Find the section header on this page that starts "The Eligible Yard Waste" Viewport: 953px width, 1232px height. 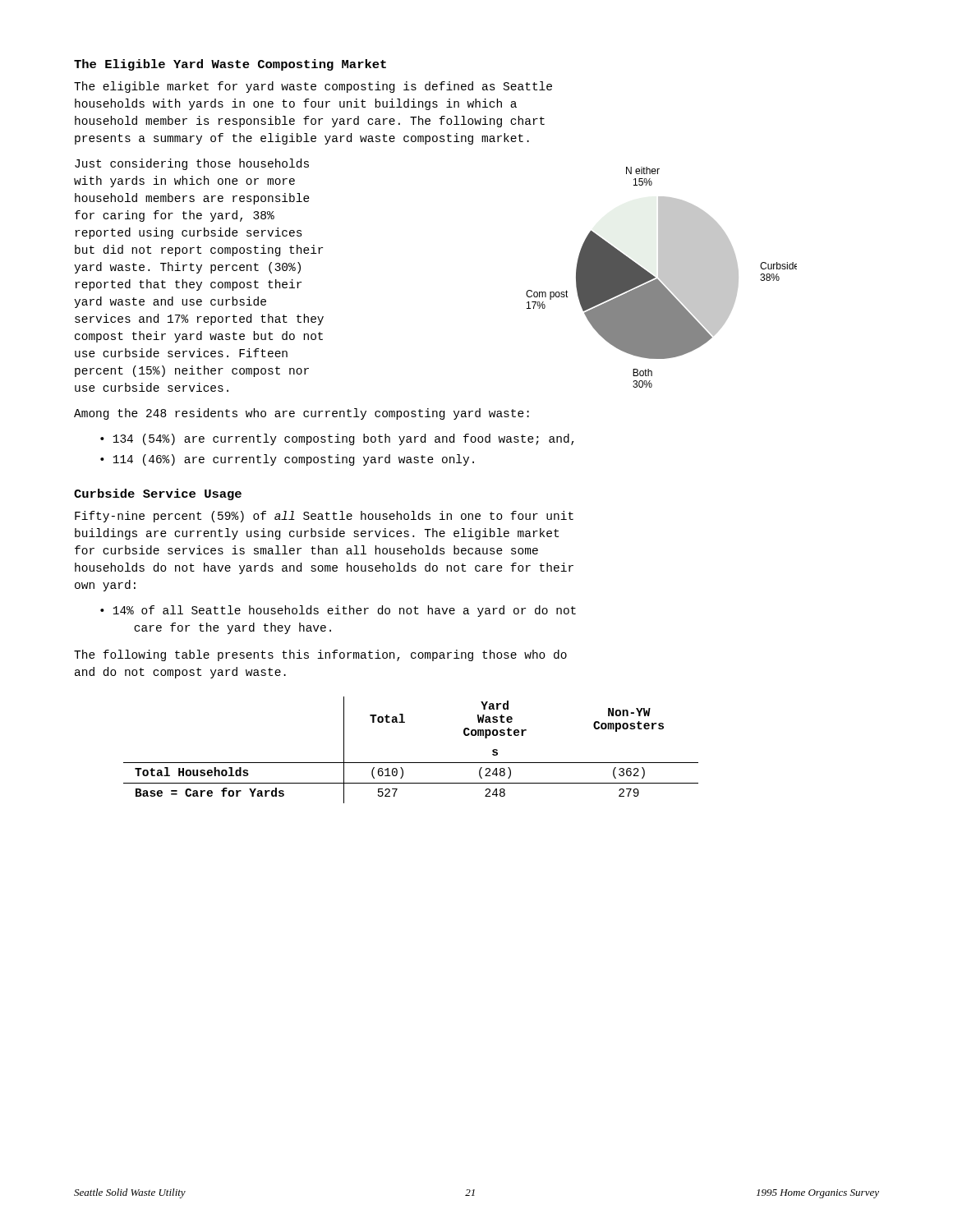[x=231, y=65]
